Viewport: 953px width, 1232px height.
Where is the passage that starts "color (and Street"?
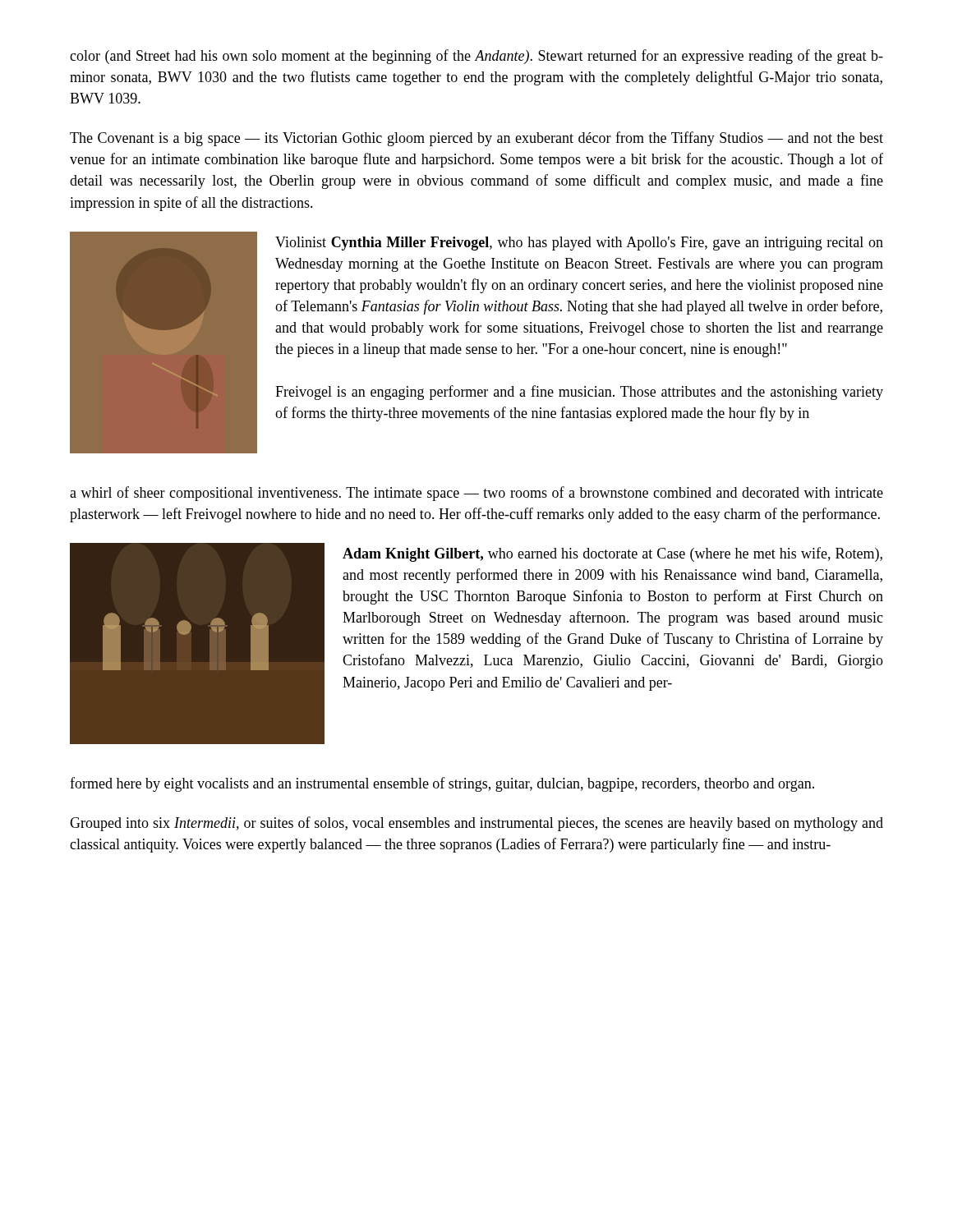tap(476, 77)
